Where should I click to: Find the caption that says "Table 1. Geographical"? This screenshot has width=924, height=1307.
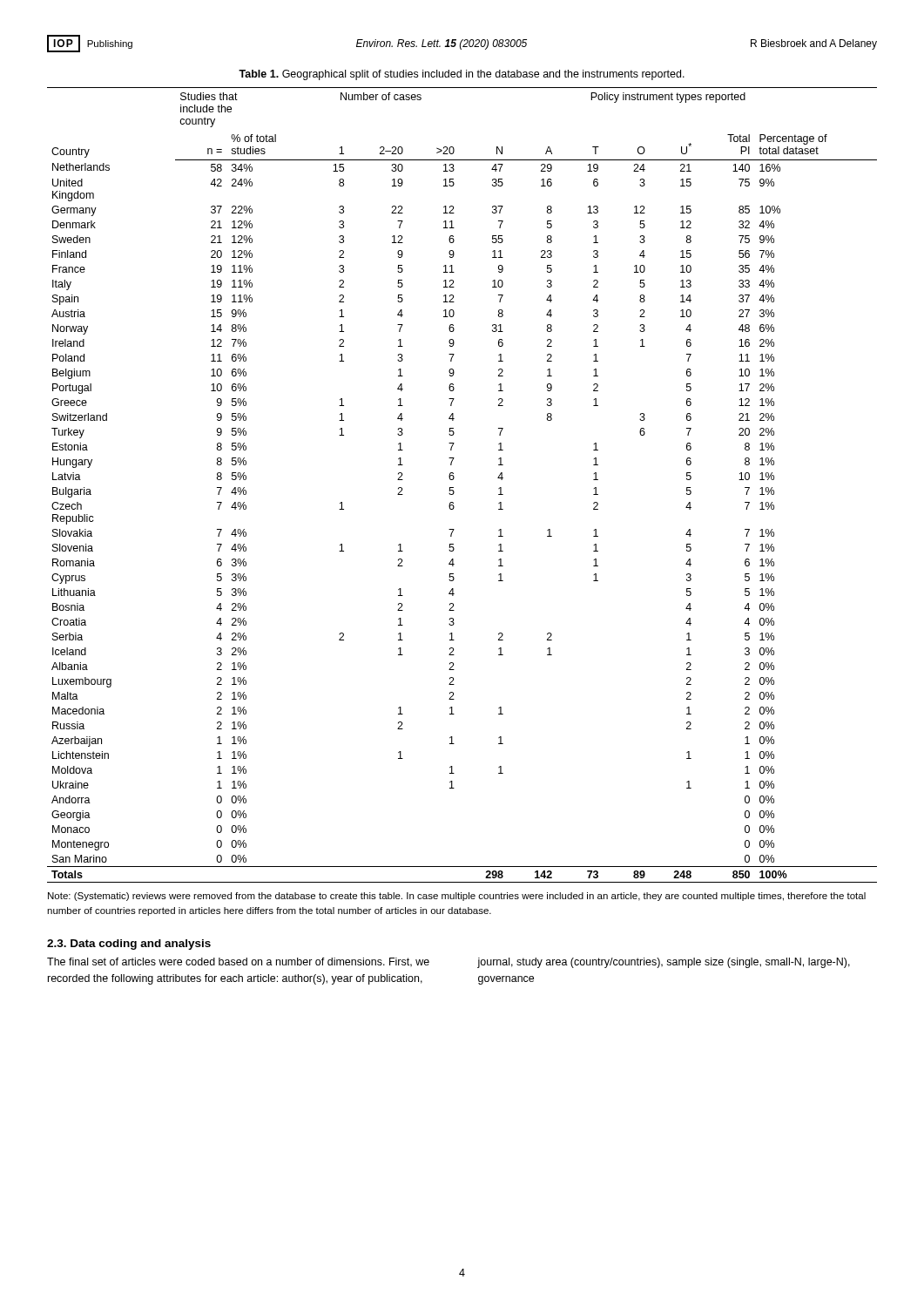[x=462, y=74]
